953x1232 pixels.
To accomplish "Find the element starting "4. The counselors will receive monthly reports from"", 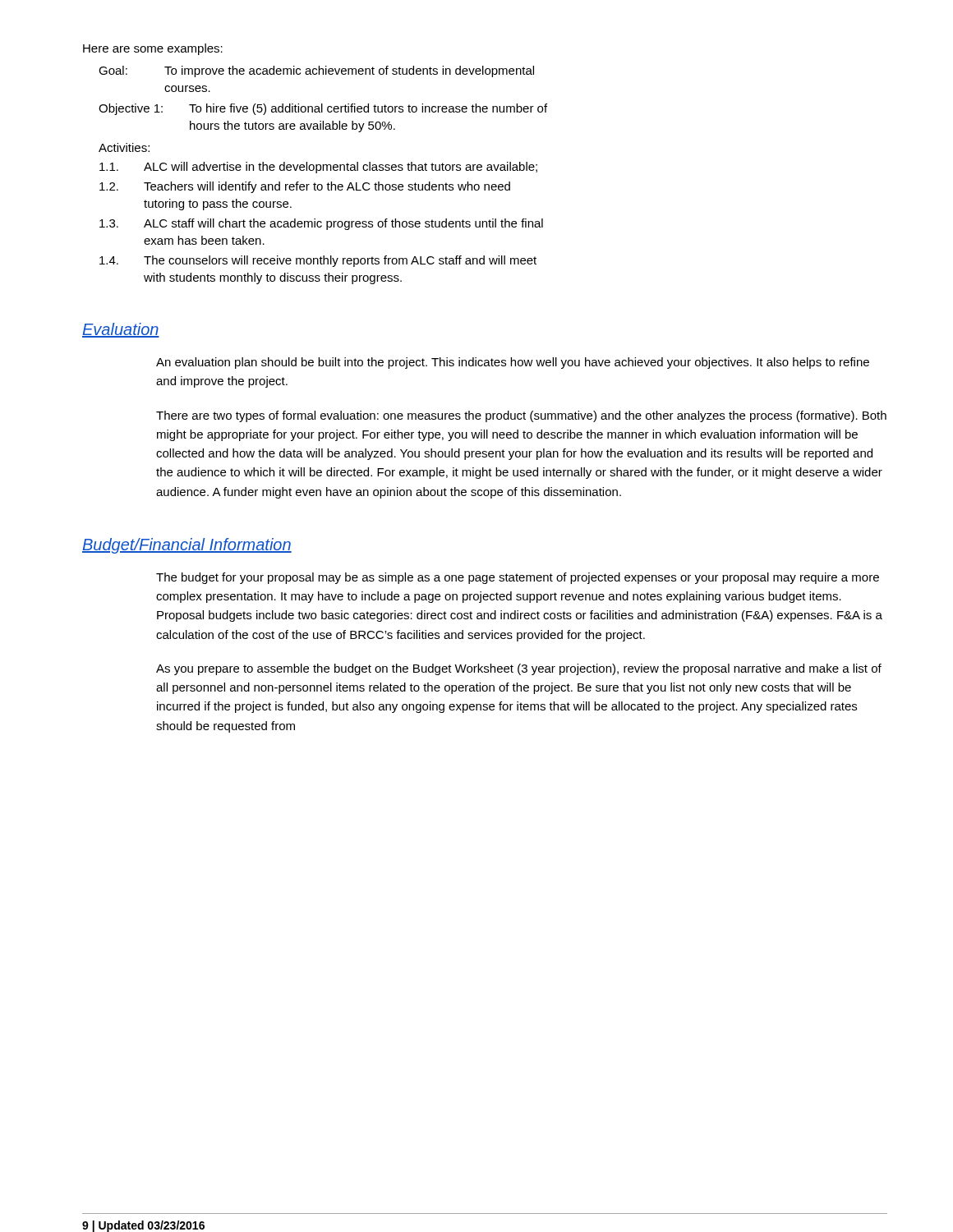I will coord(318,269).
